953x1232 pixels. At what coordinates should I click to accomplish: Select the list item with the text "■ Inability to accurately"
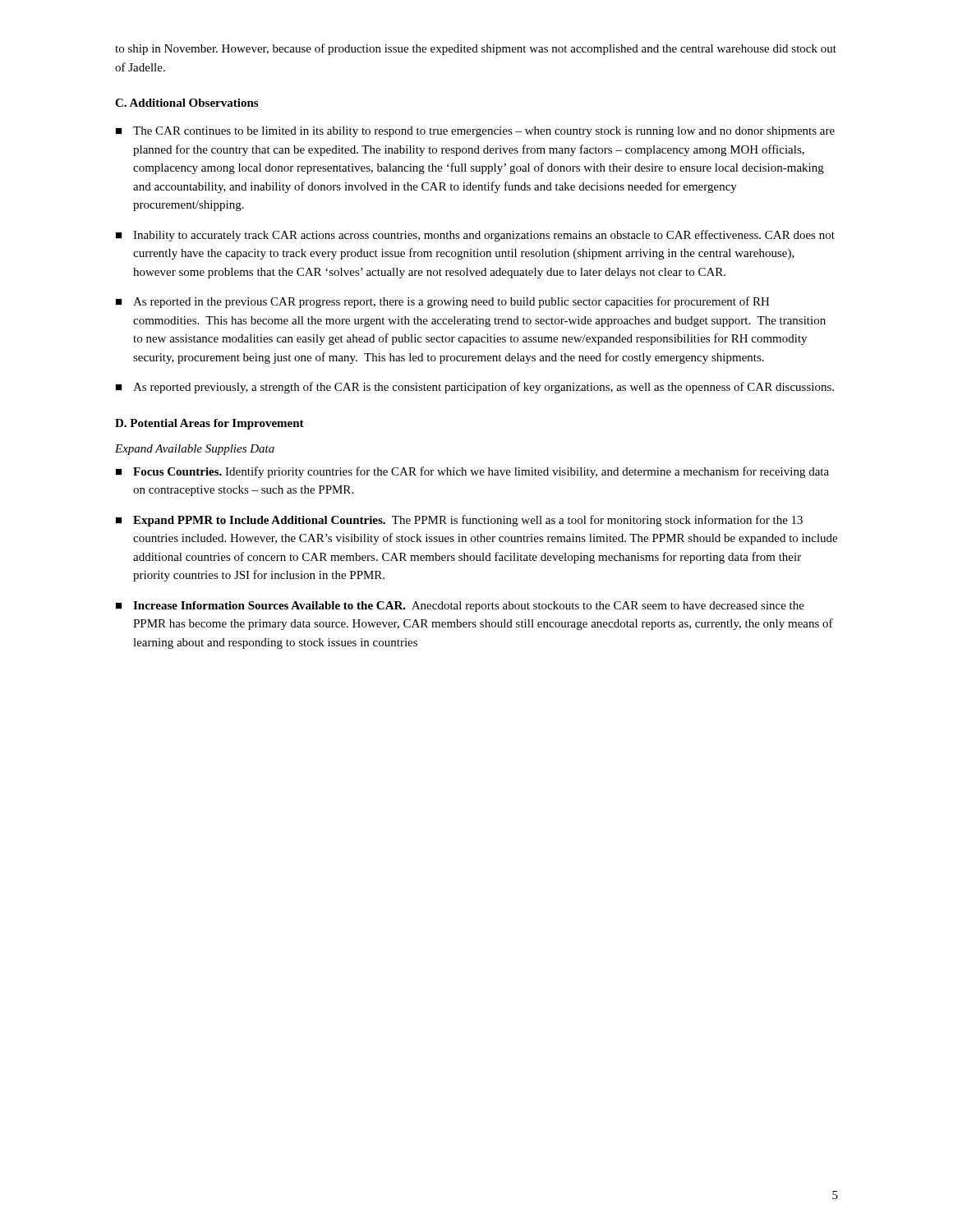(x=476, y=253)
